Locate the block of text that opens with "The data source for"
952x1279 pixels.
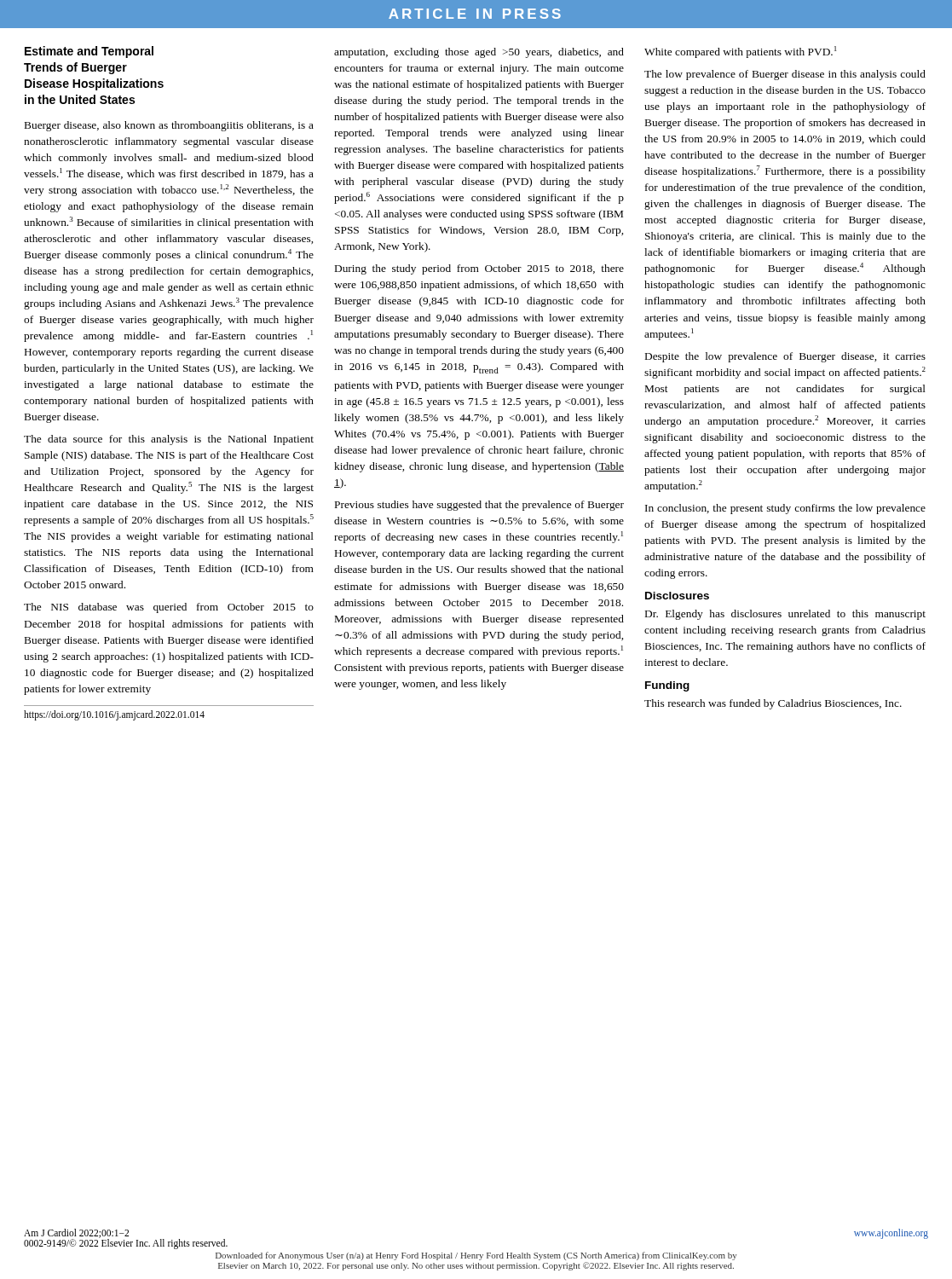tap(169, 512)
